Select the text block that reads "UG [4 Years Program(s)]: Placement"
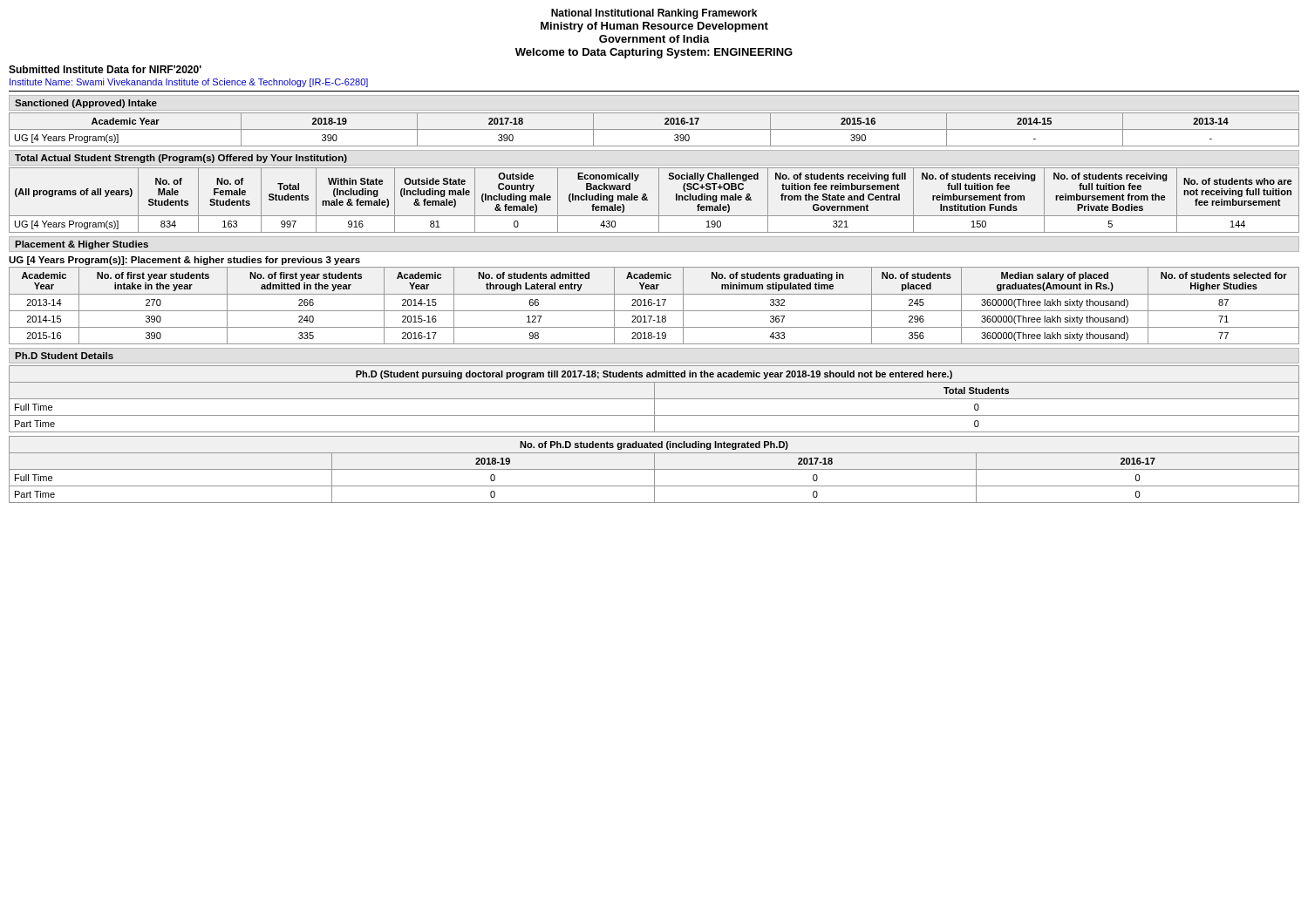The width and height of the screenshot is (1308, 924). point(184,260)
